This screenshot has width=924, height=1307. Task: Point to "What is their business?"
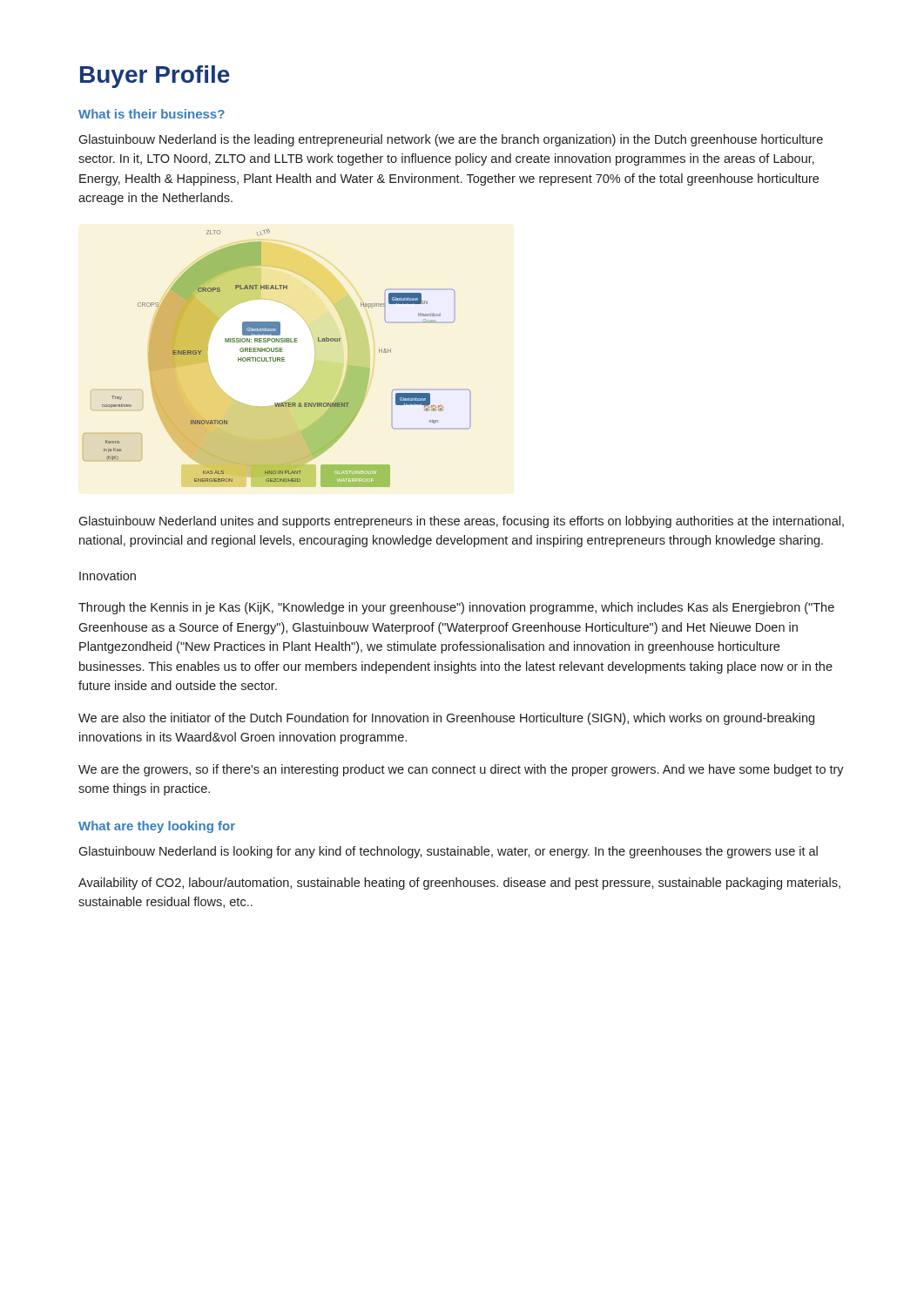click(x=152, y=114)
